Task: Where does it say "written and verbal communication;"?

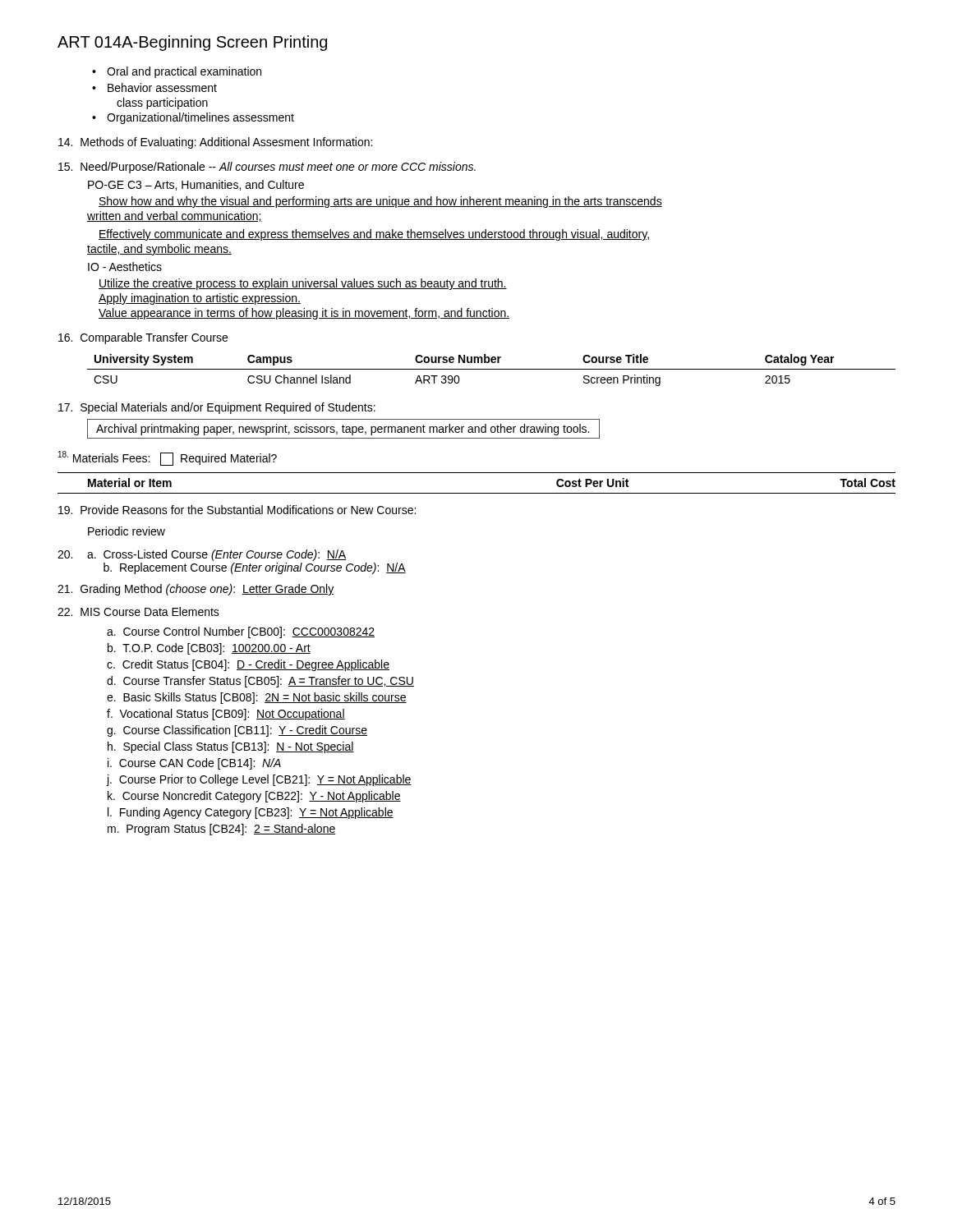Action: pos(174,216)
